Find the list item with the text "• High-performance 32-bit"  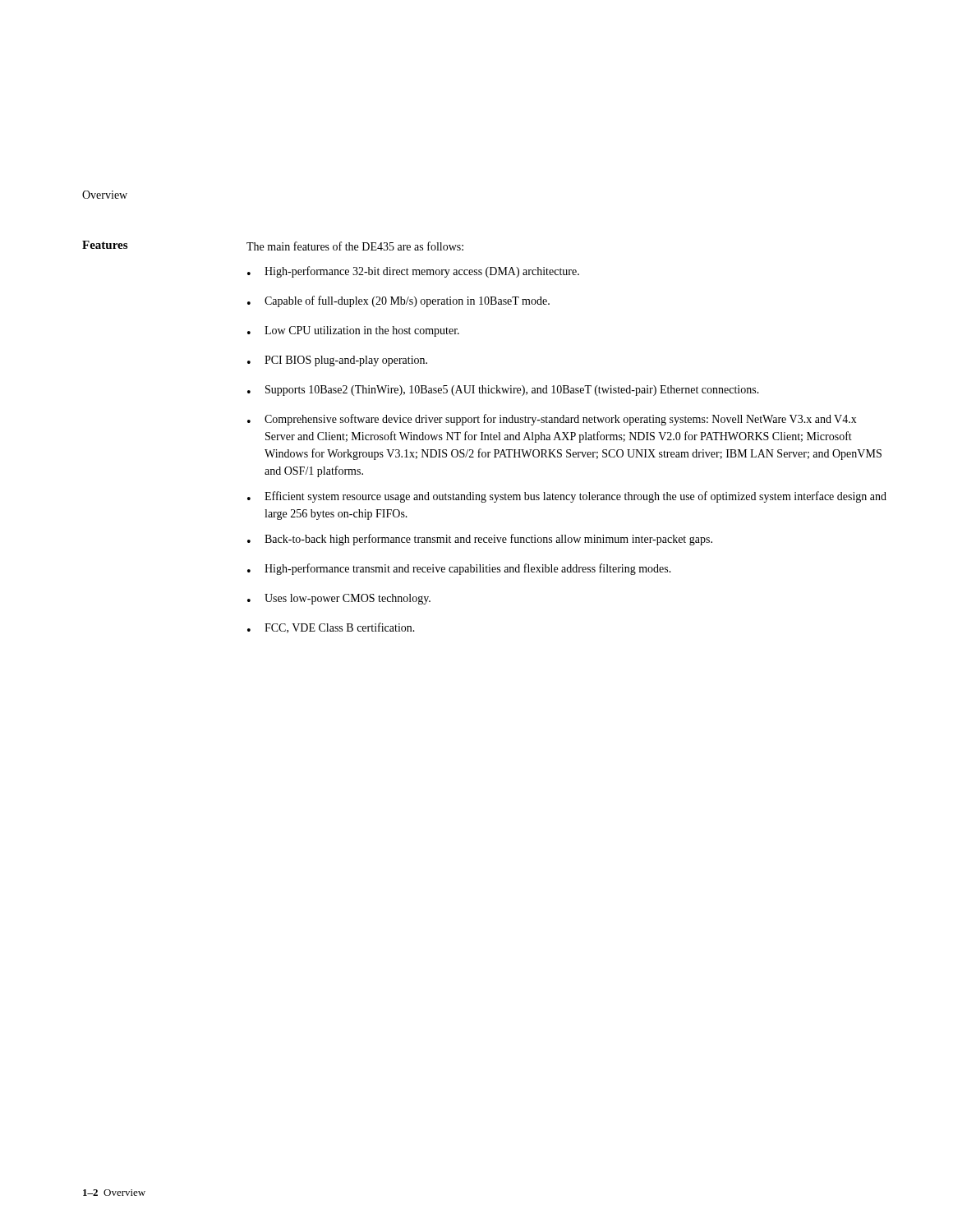[567, 274]
